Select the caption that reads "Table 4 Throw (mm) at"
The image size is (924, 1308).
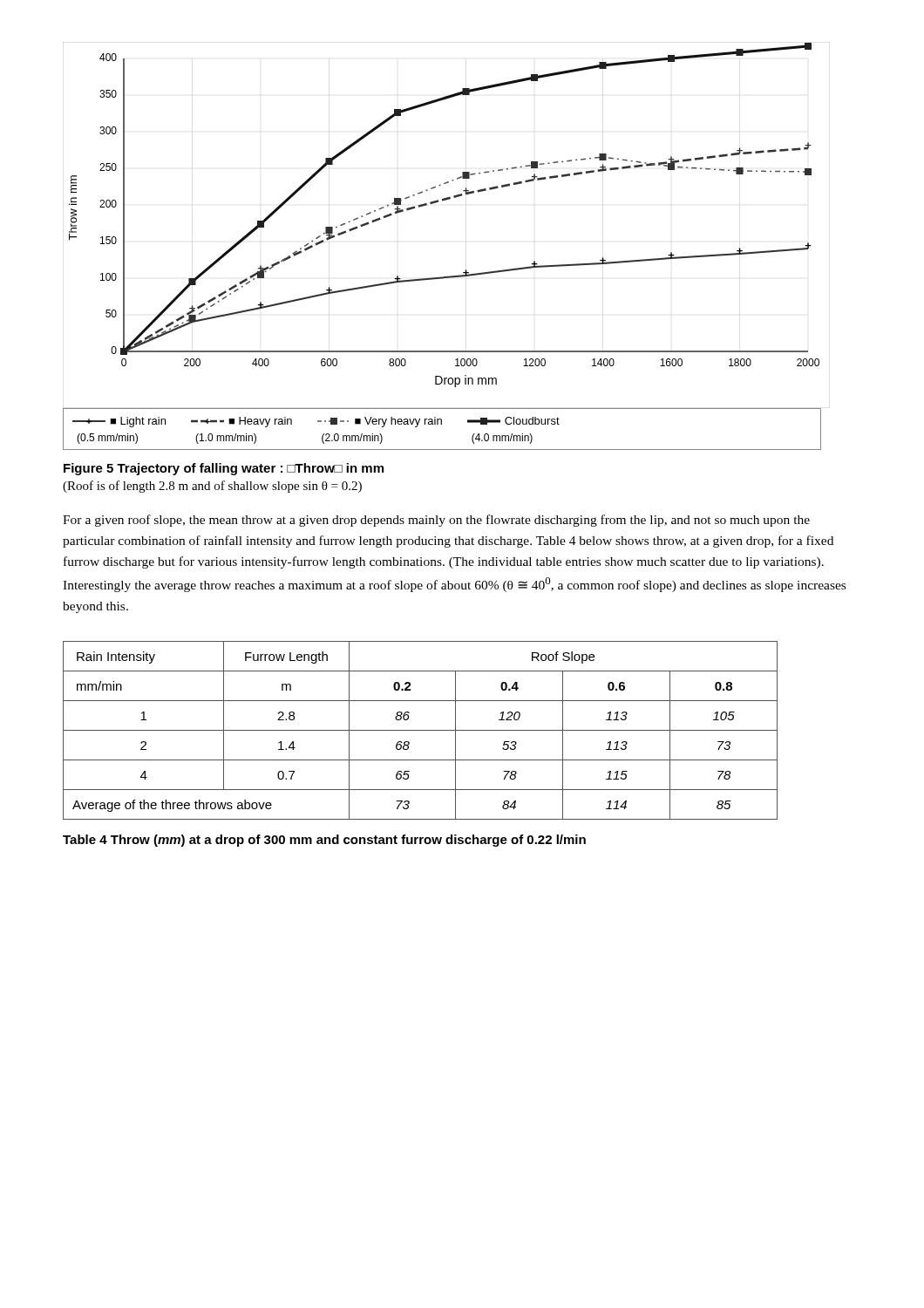tap(325, 840)
